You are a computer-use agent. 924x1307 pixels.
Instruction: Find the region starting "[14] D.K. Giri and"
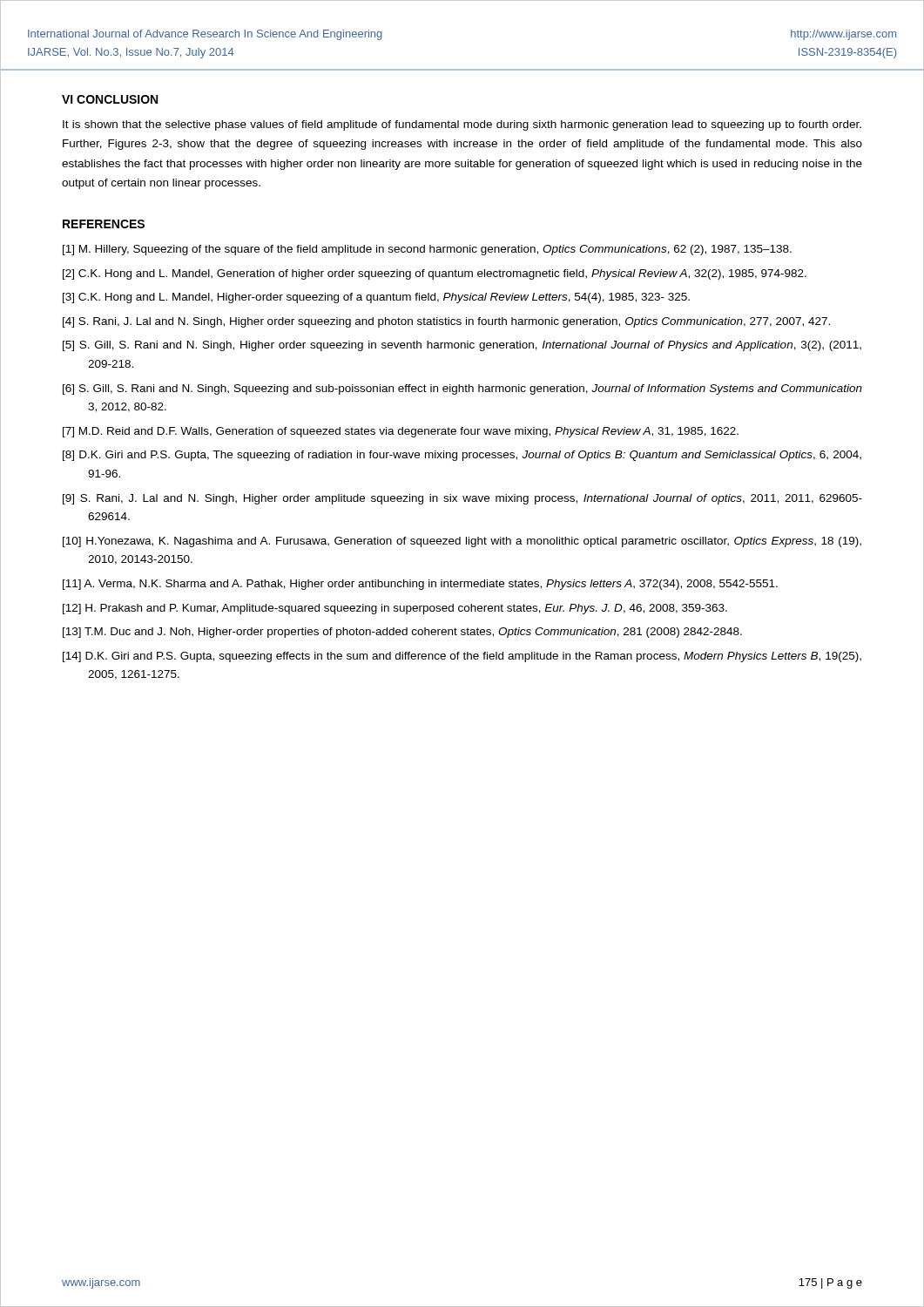pos(462,665)
